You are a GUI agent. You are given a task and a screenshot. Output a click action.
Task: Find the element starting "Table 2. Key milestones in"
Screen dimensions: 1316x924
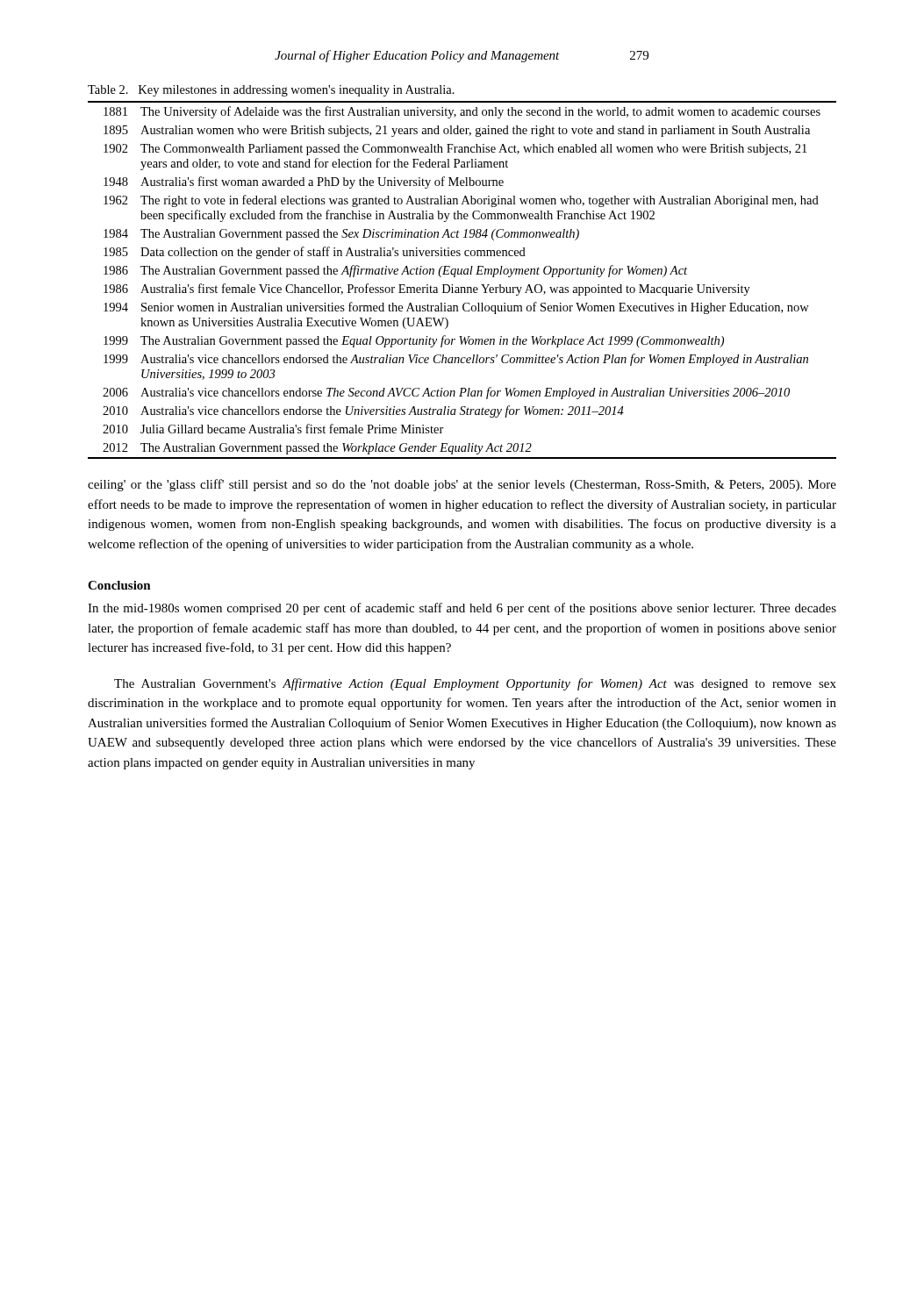(271, 89)
